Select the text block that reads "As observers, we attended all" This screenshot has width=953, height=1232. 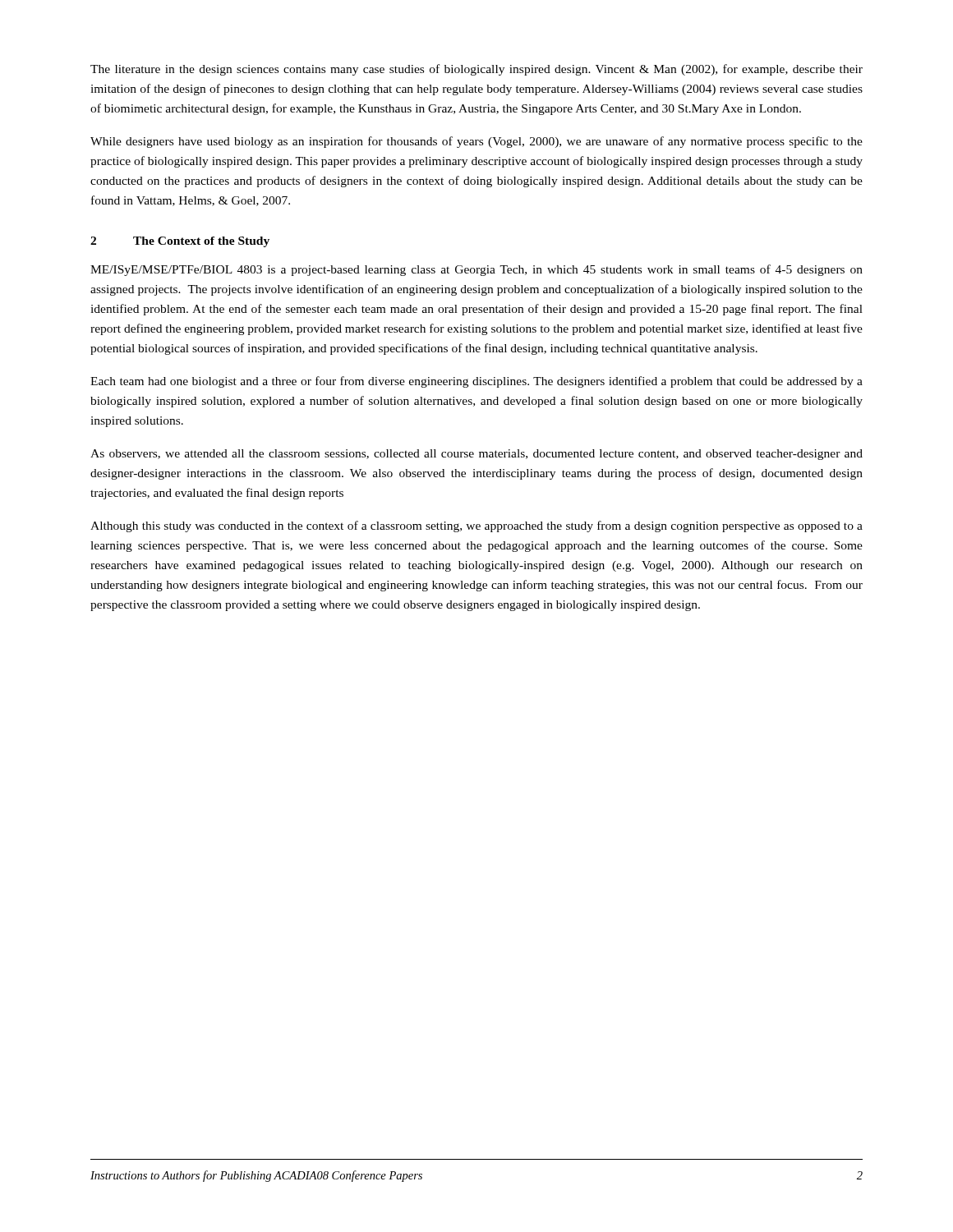click(476, 473)
